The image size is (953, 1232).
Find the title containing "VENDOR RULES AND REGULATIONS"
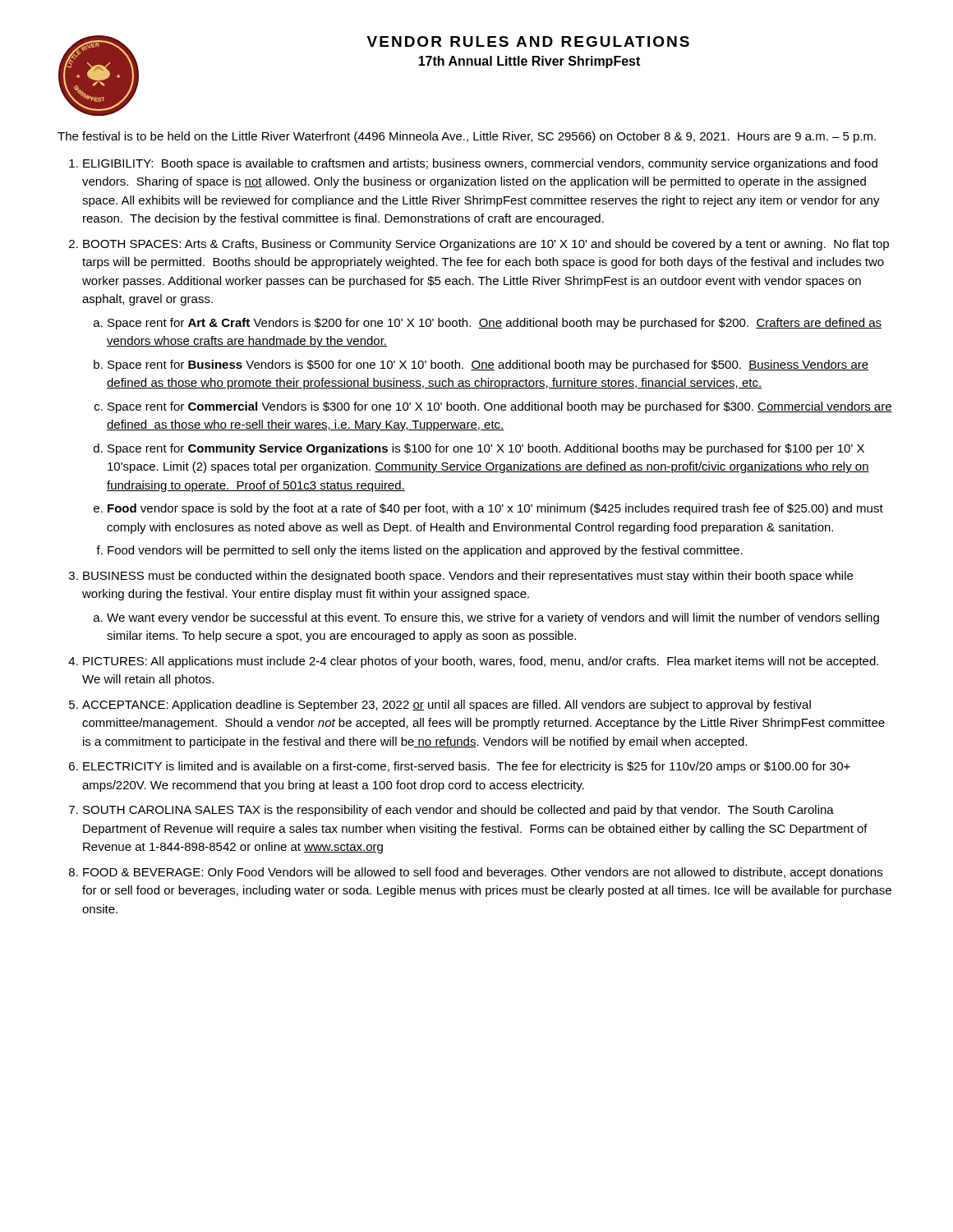(529, 42)
